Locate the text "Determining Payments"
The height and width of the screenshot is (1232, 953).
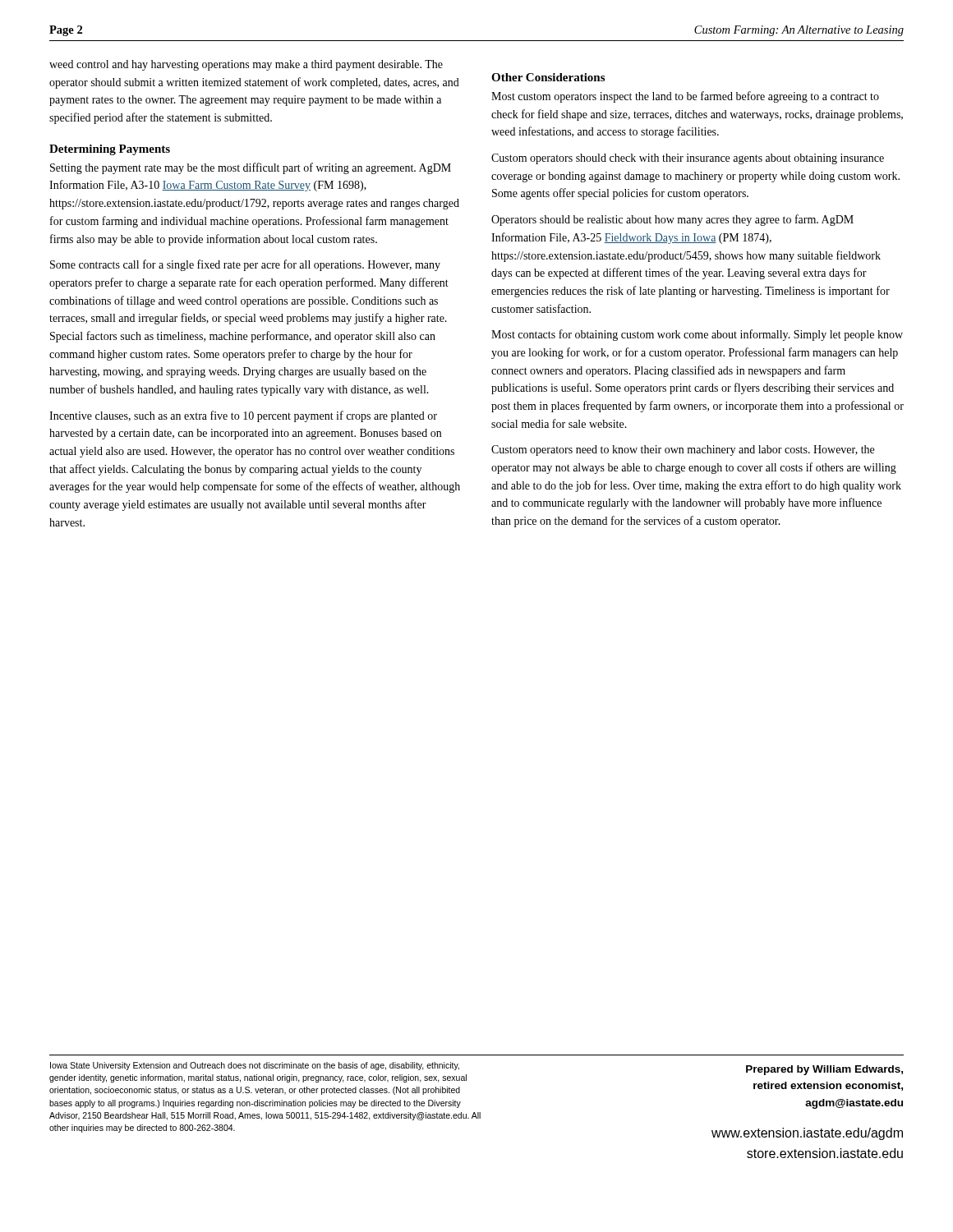(x=110, y=148)
